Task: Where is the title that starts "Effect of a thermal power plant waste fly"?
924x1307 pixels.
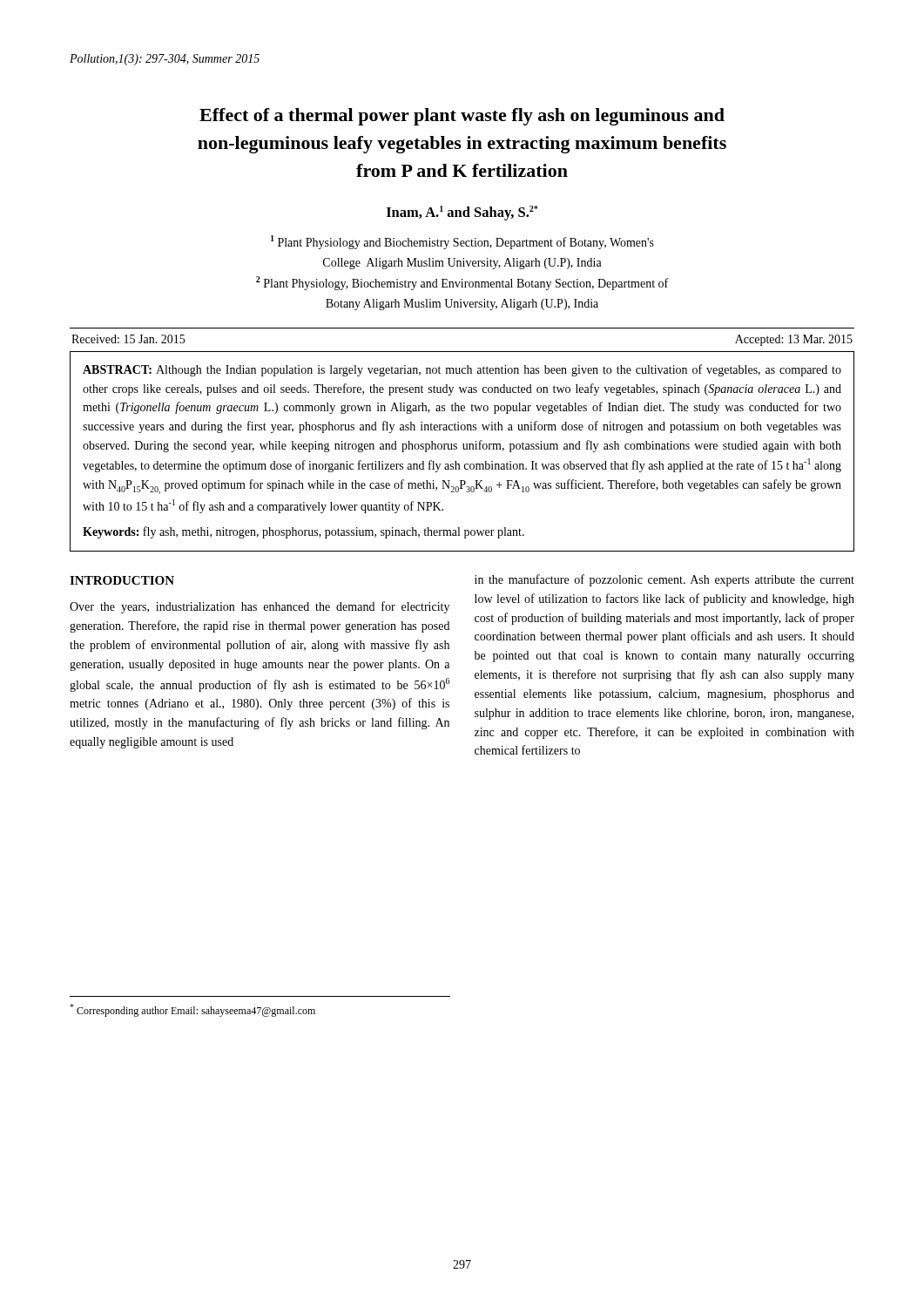Action: point(462,143)
